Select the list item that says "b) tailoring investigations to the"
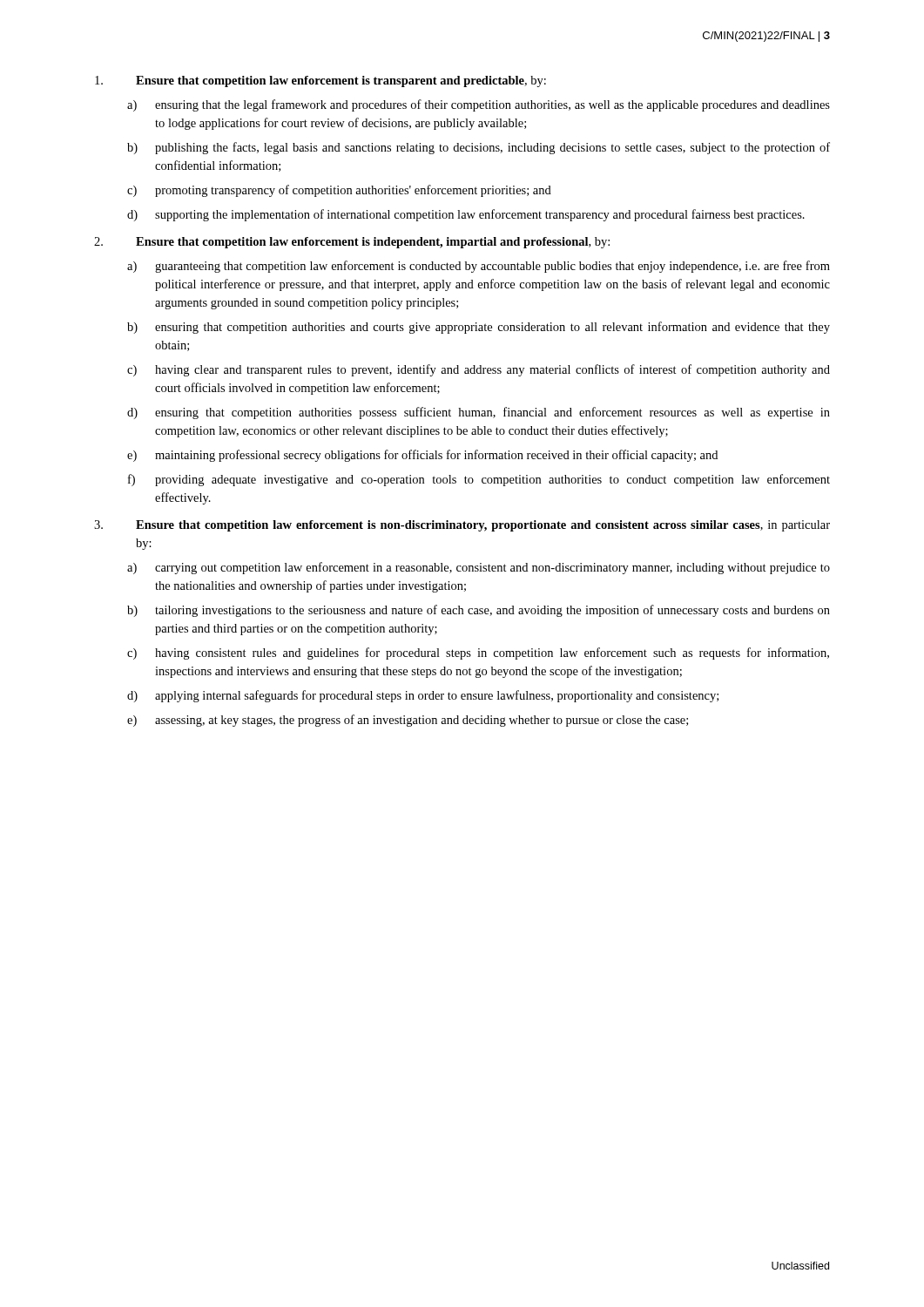The height and width of the screenshot is (1307, 924). point(479,620)
